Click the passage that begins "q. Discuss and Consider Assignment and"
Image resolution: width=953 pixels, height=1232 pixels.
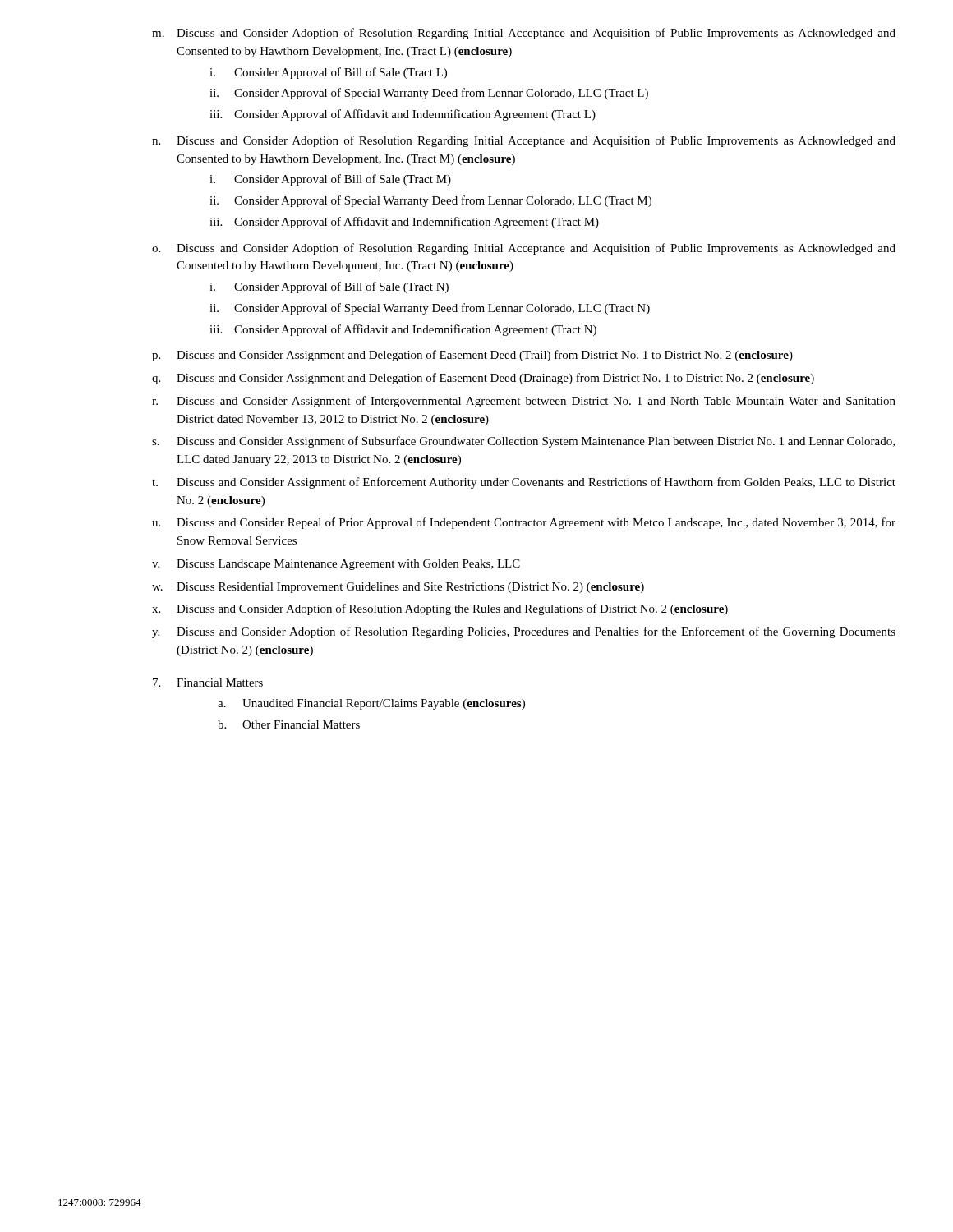[x=524, y=379]
